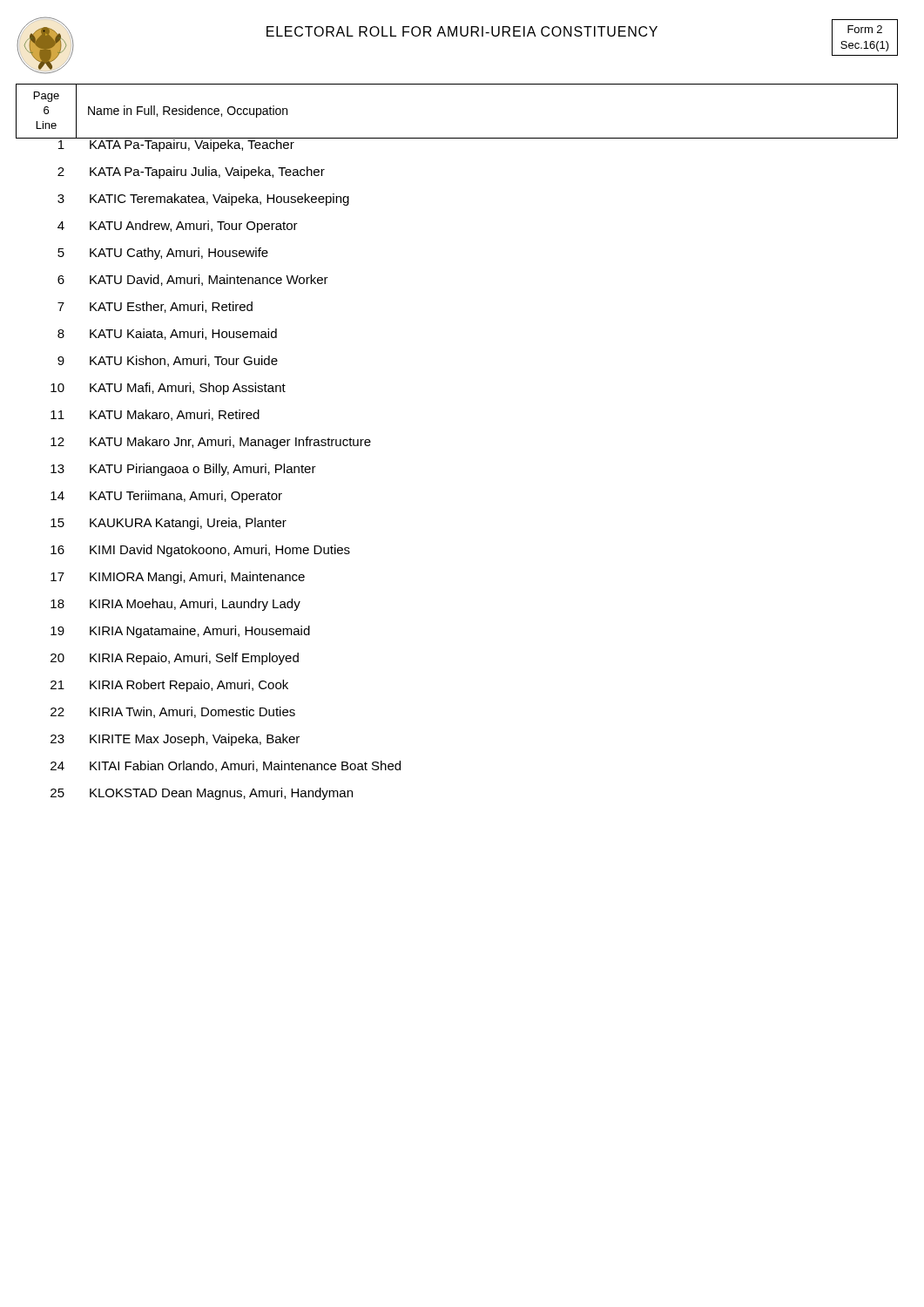Navigate to the text starting "7 KATU Esther, Amuri, Retired"
This screenshot has width=924, height=1307.
pyautogui.click(x=135, y=306)
